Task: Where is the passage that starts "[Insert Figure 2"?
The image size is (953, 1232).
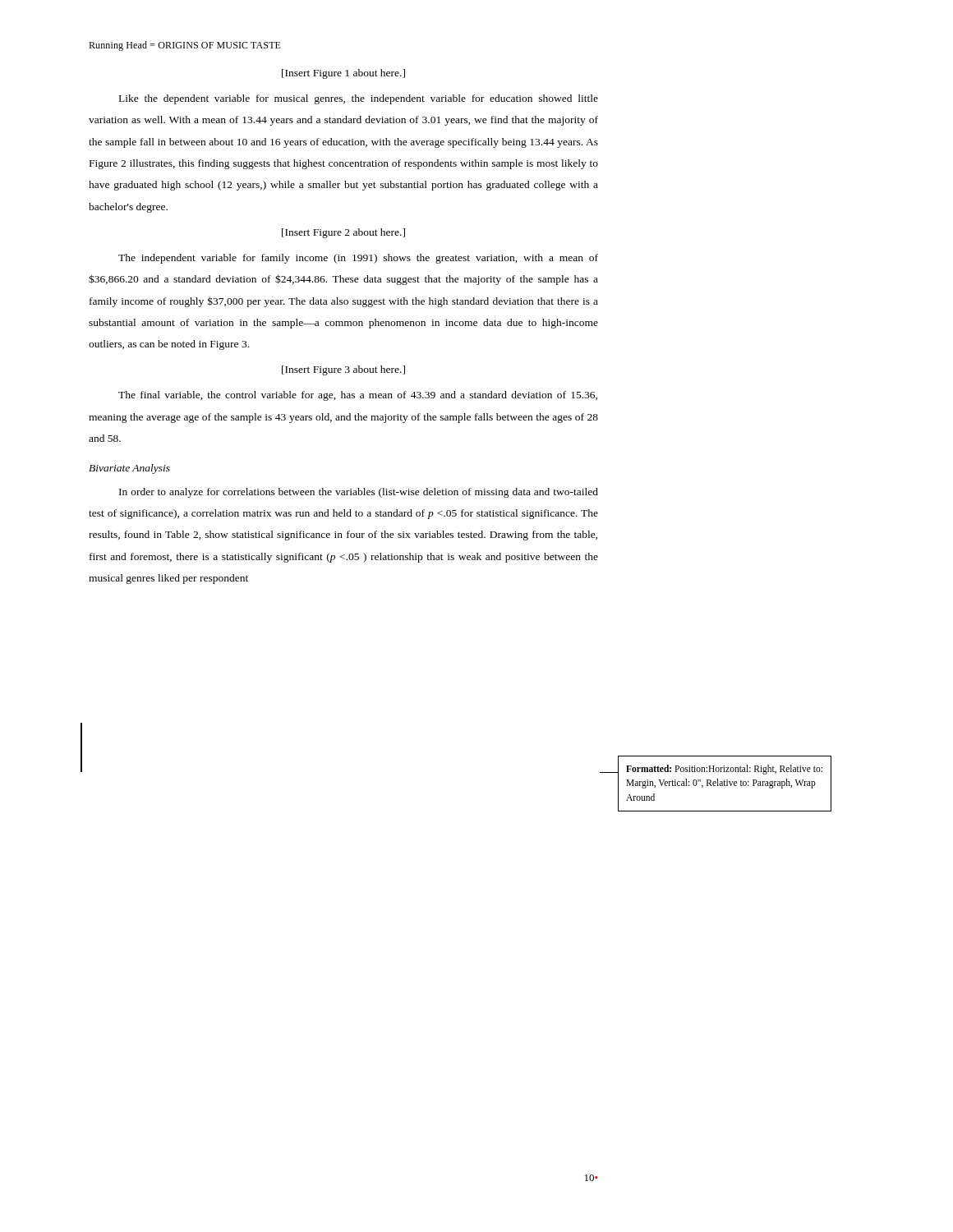Action: tap(343, 232)
